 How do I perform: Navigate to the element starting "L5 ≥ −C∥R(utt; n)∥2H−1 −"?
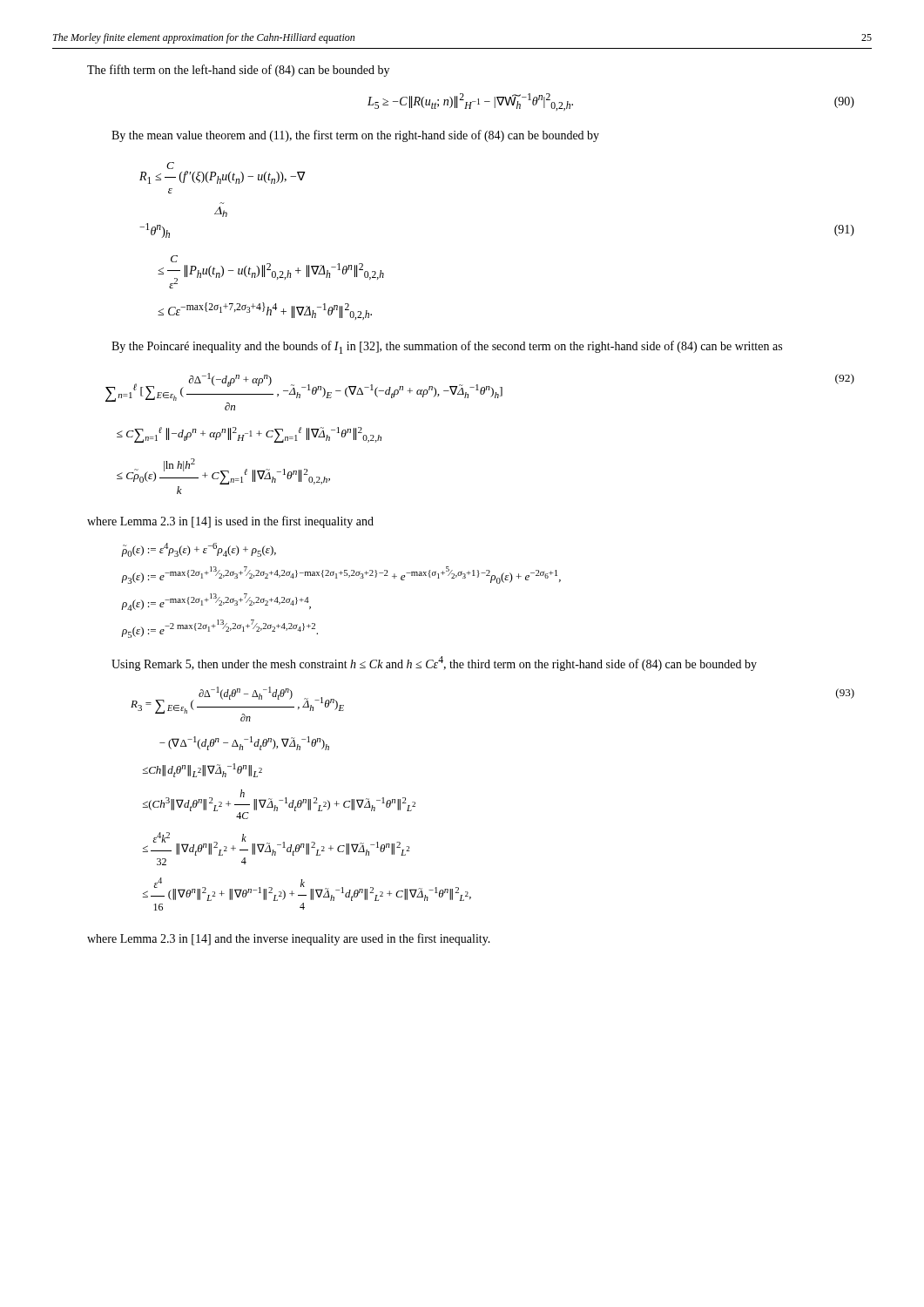467,102
